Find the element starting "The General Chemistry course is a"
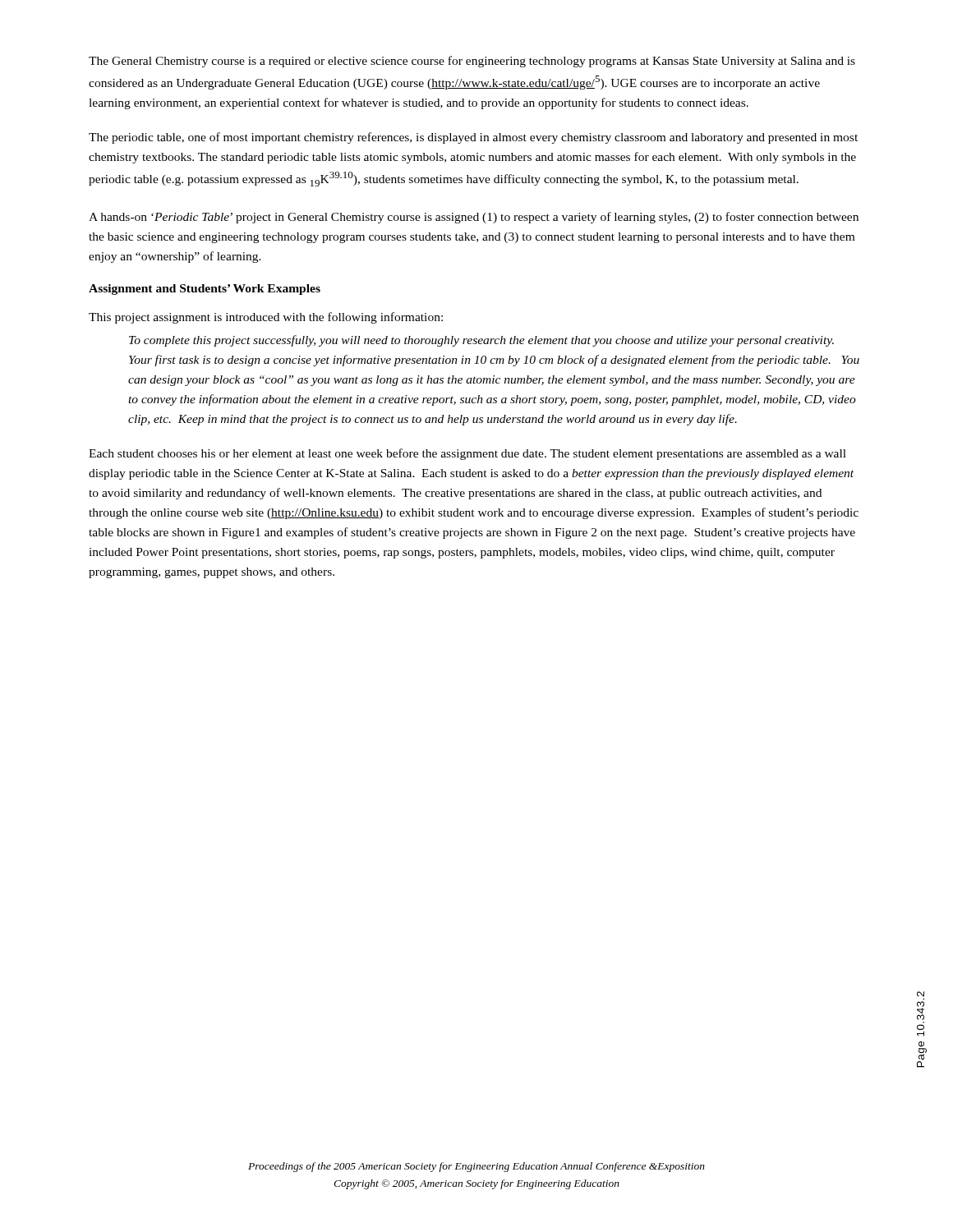Viewport: 953px width, 1232px height. click(x=472, y=81)
